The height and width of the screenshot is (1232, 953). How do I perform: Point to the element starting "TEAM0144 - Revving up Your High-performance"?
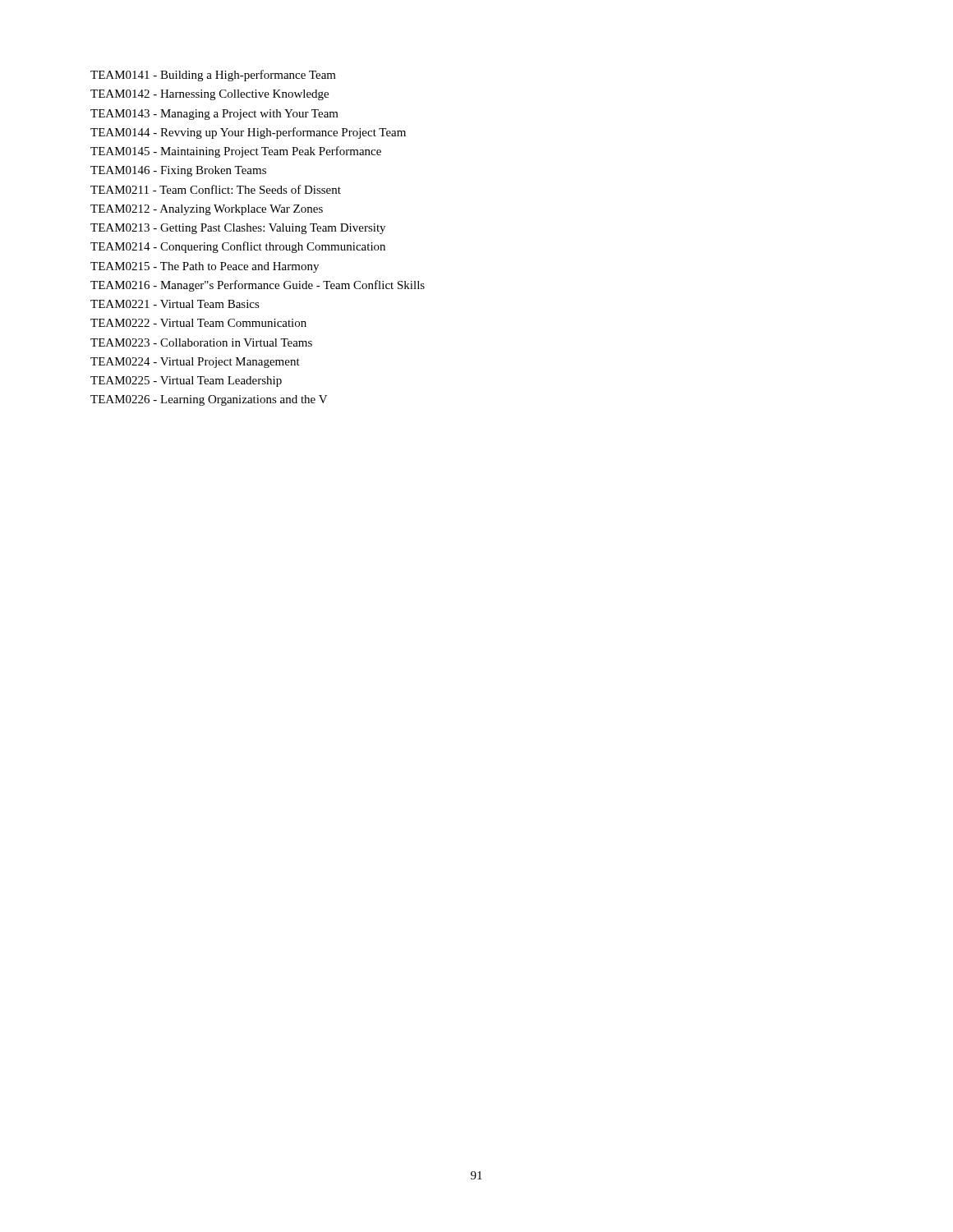coord(248,132)
